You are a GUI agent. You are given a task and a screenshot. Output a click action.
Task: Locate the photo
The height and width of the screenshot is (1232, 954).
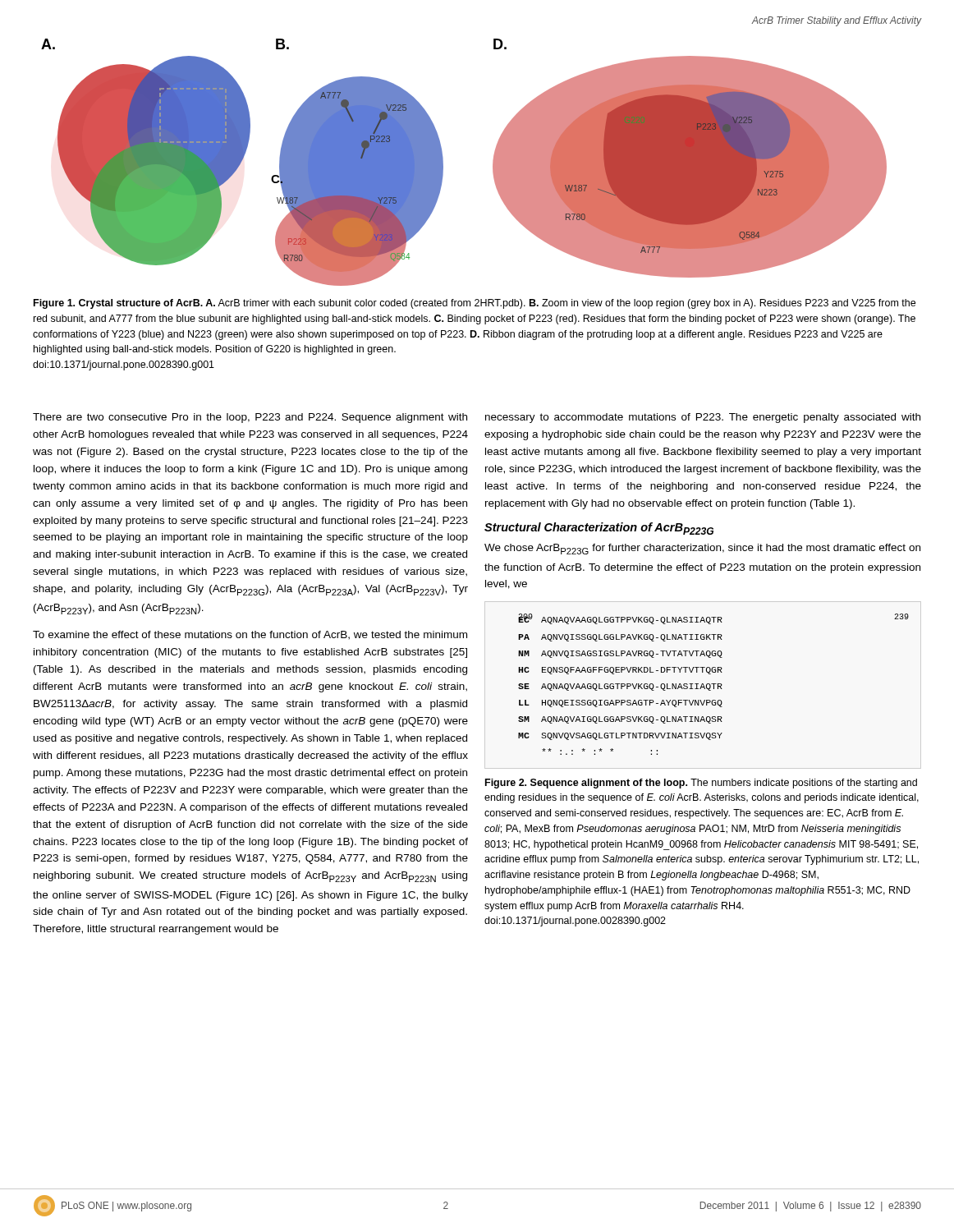[477, 167]
